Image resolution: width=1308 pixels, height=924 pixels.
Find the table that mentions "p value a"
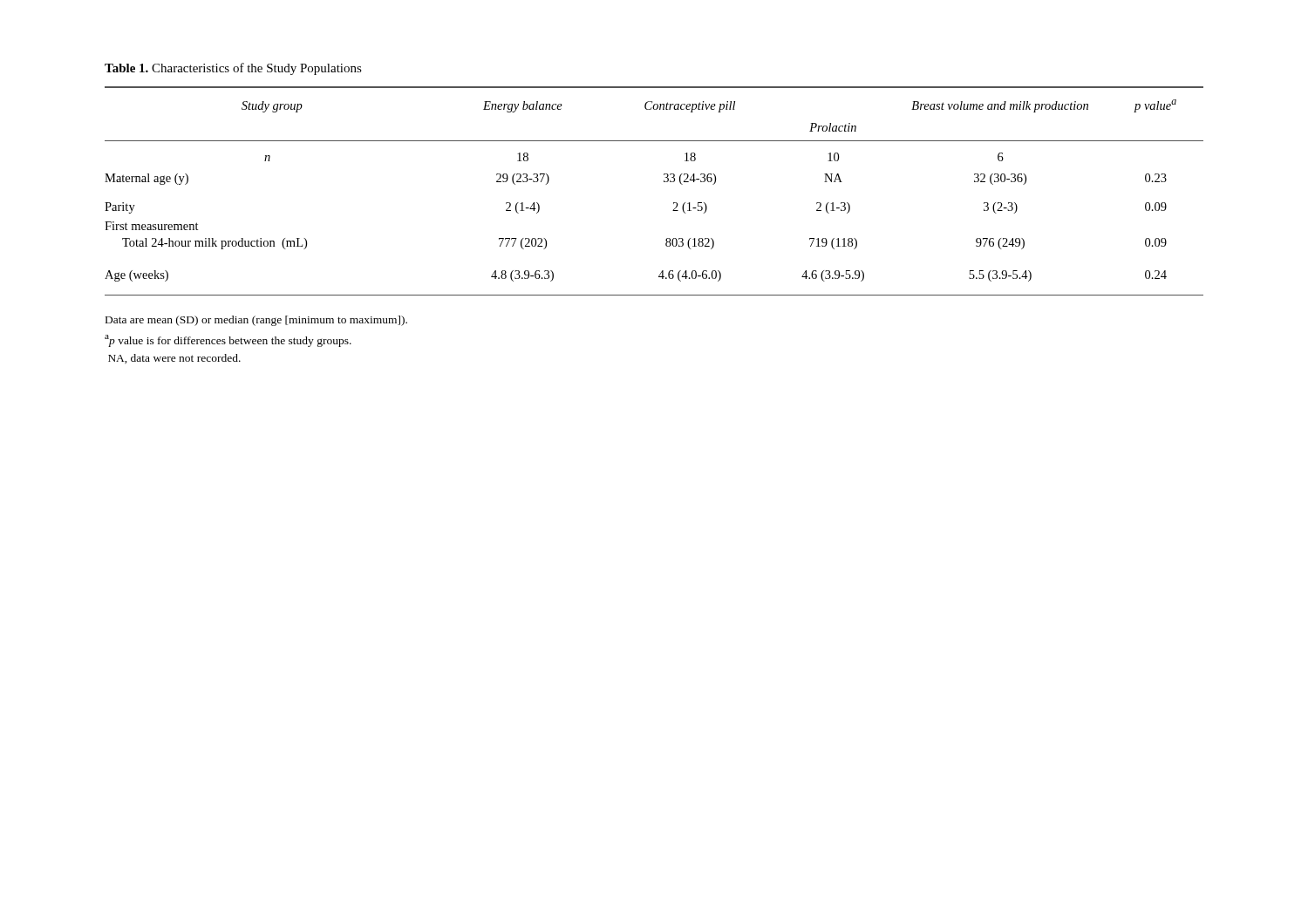654,191
